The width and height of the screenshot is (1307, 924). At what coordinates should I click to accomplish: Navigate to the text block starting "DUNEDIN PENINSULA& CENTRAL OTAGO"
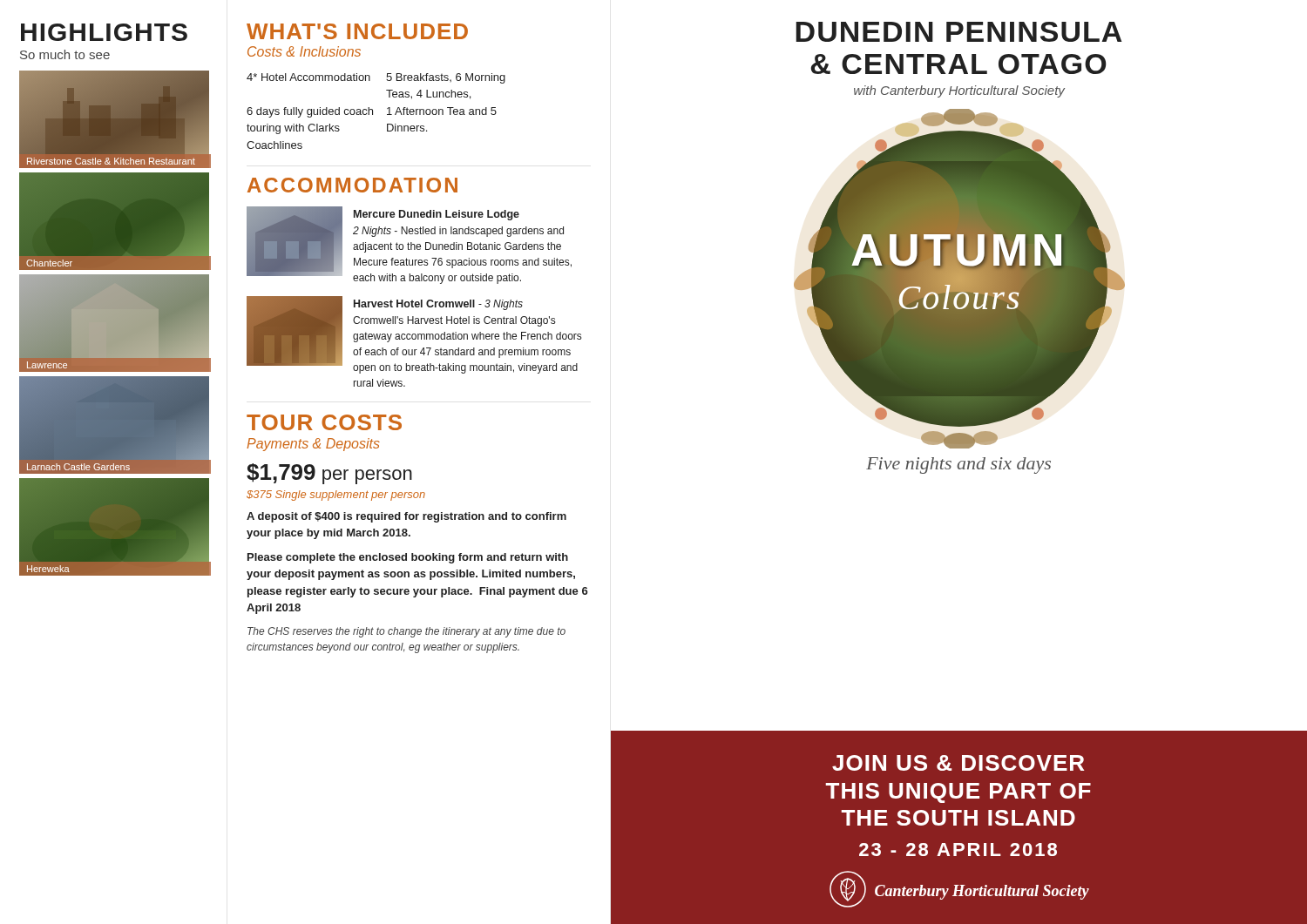click(x=959, y=48)
